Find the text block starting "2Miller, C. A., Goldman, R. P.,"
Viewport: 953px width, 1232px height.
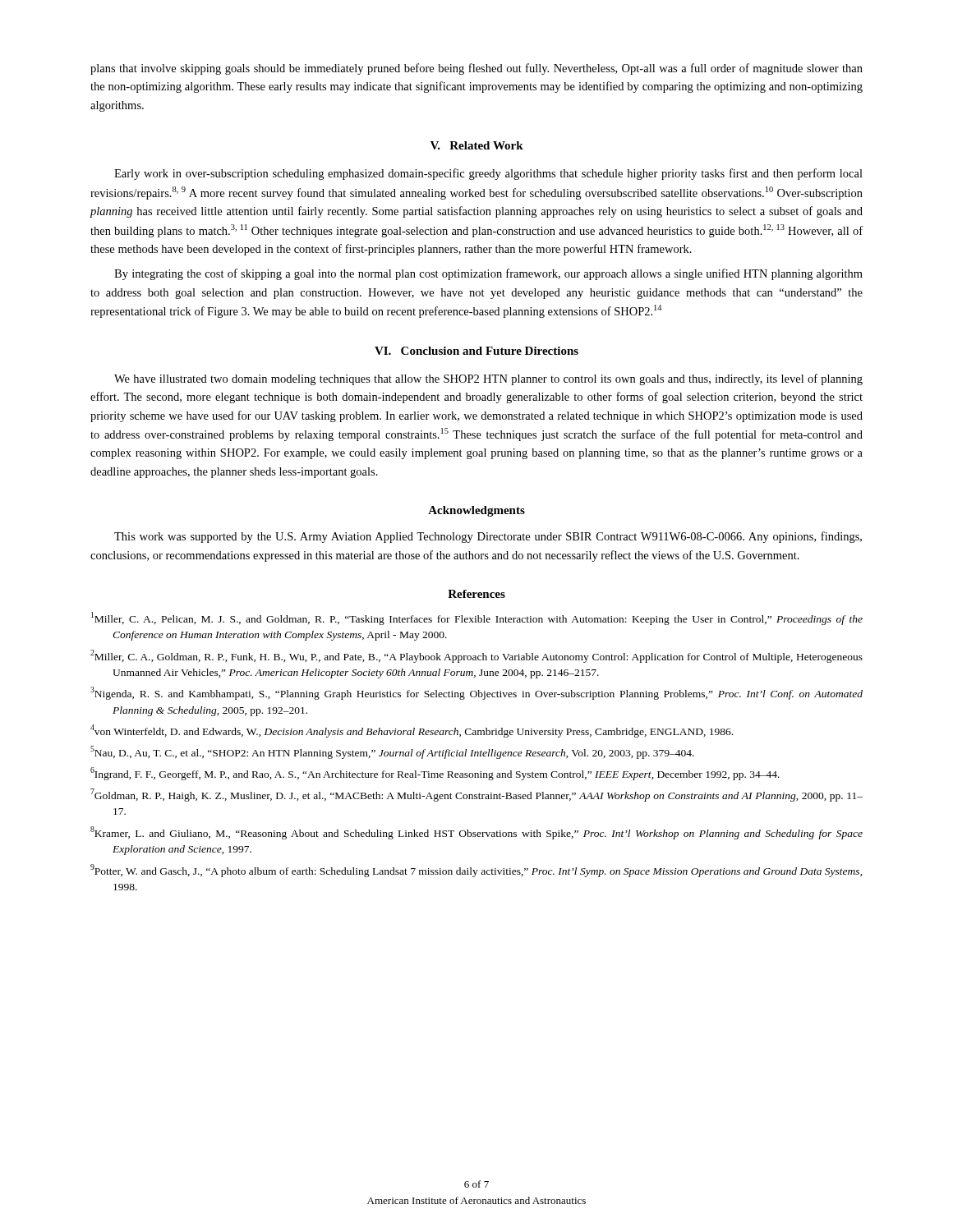point(476,663)
